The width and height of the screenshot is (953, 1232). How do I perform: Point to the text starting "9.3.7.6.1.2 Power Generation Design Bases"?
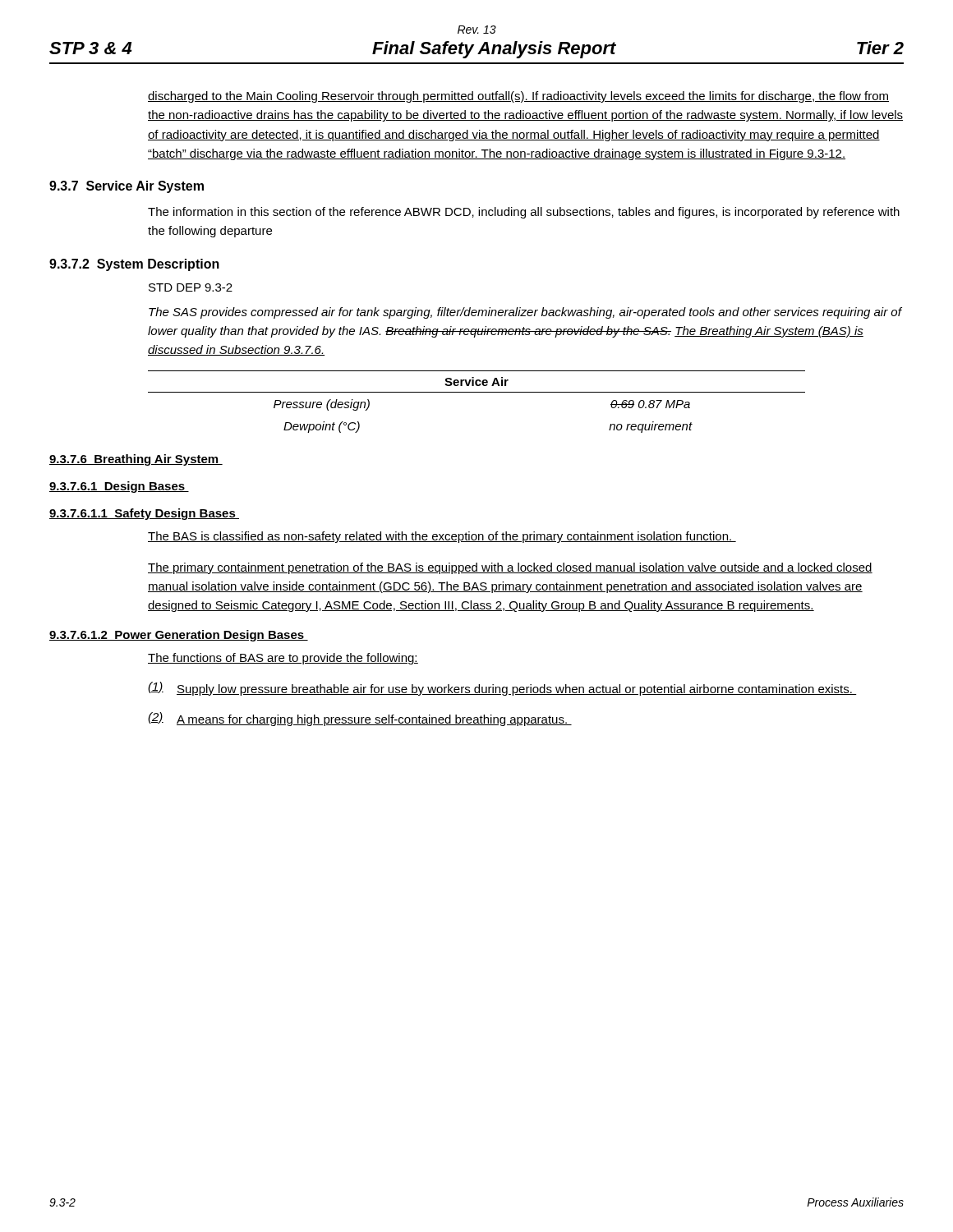point(178,635)
